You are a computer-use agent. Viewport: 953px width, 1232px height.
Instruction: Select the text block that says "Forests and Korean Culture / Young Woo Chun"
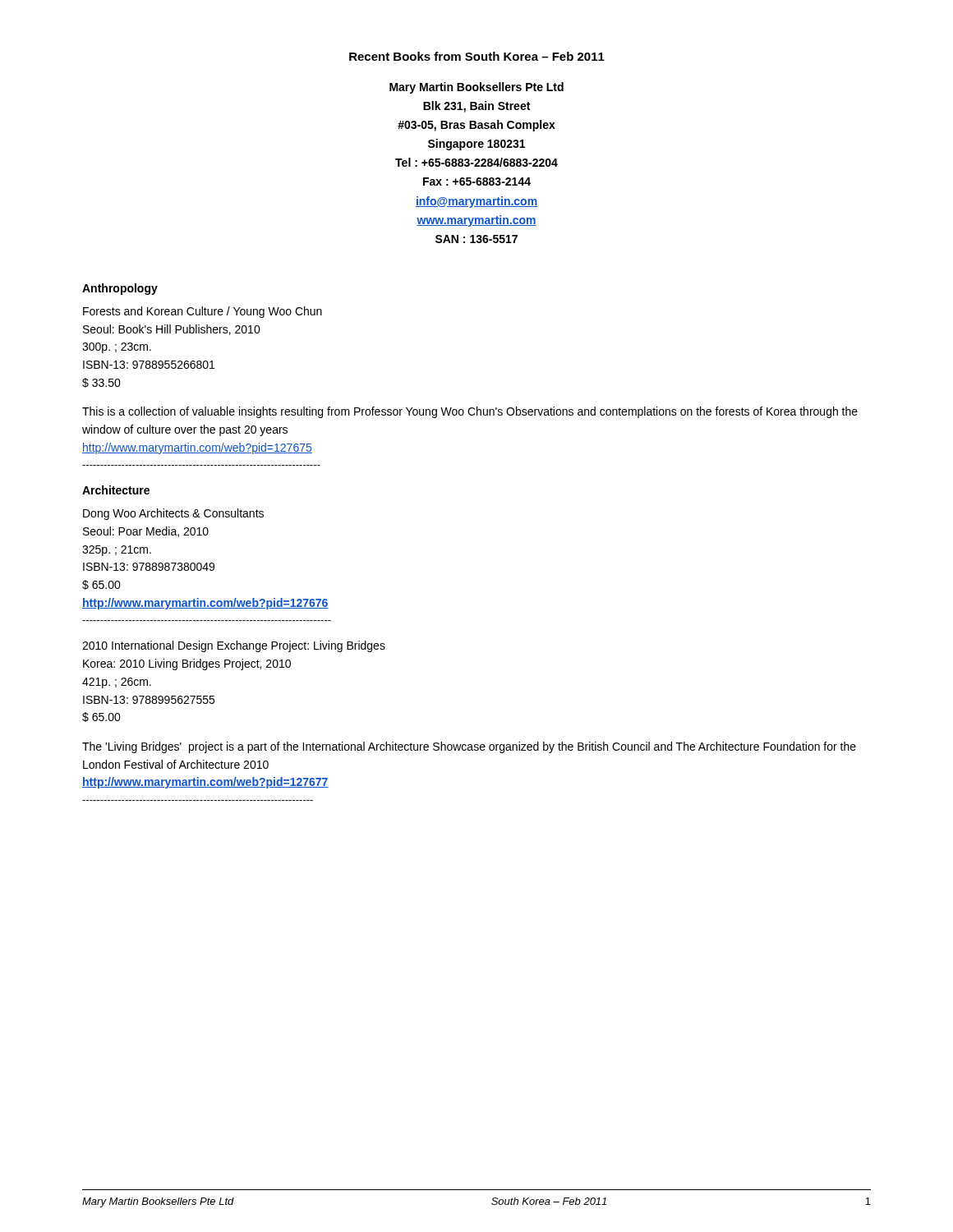click(x=203, y=312)
